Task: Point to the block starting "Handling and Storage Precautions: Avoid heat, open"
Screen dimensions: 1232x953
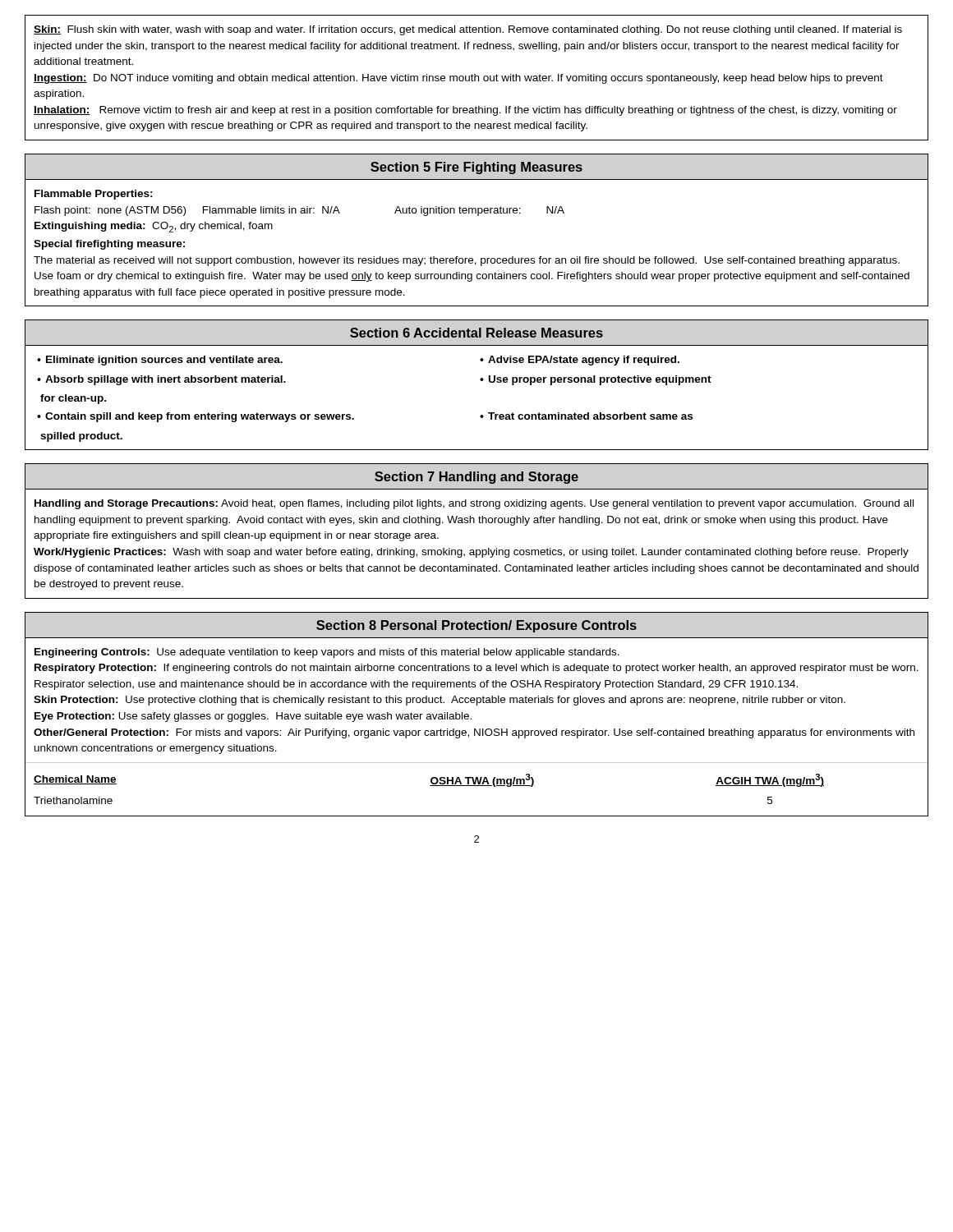Action: (476, 544)
